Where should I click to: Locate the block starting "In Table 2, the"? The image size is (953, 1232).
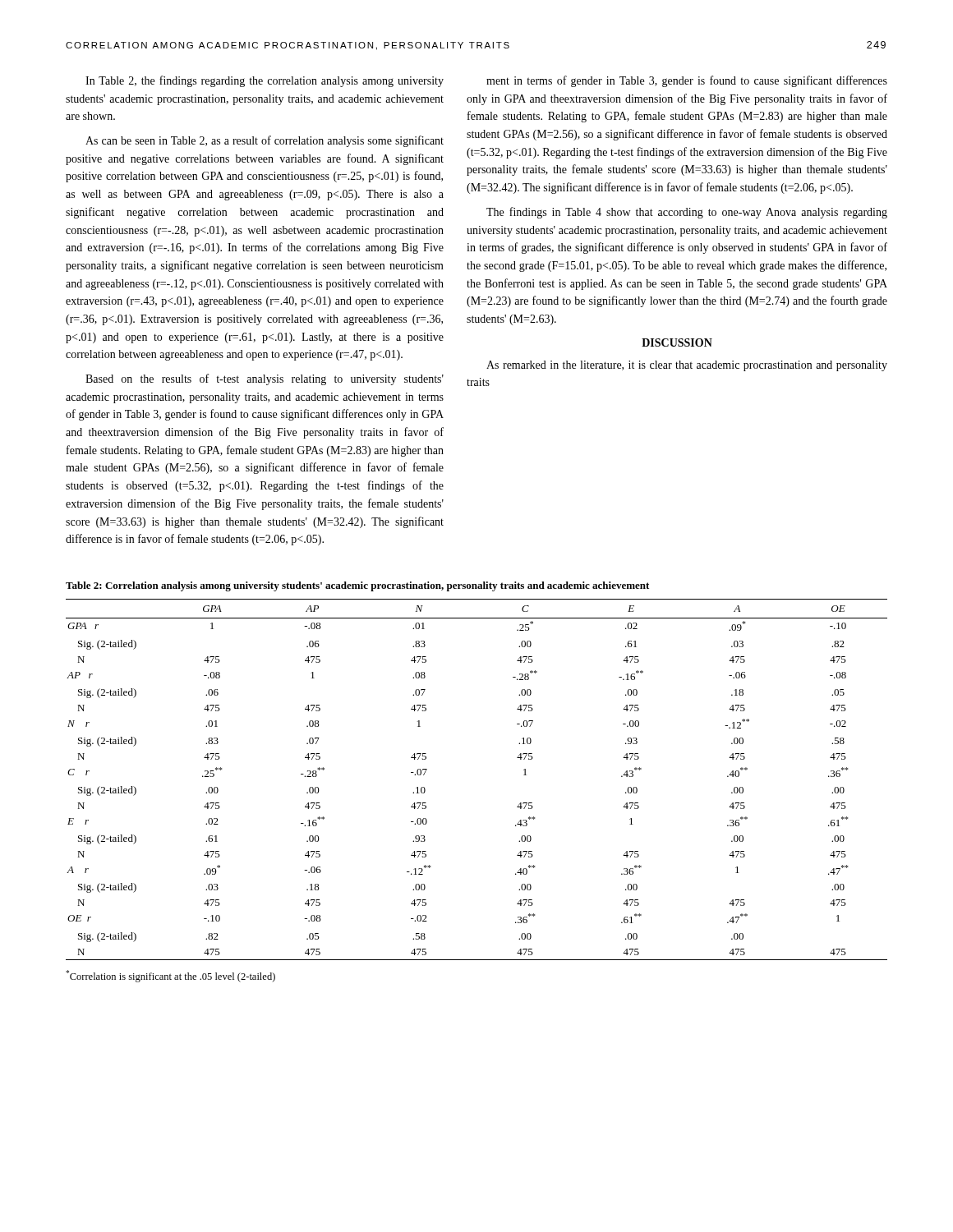click(255, 310)
